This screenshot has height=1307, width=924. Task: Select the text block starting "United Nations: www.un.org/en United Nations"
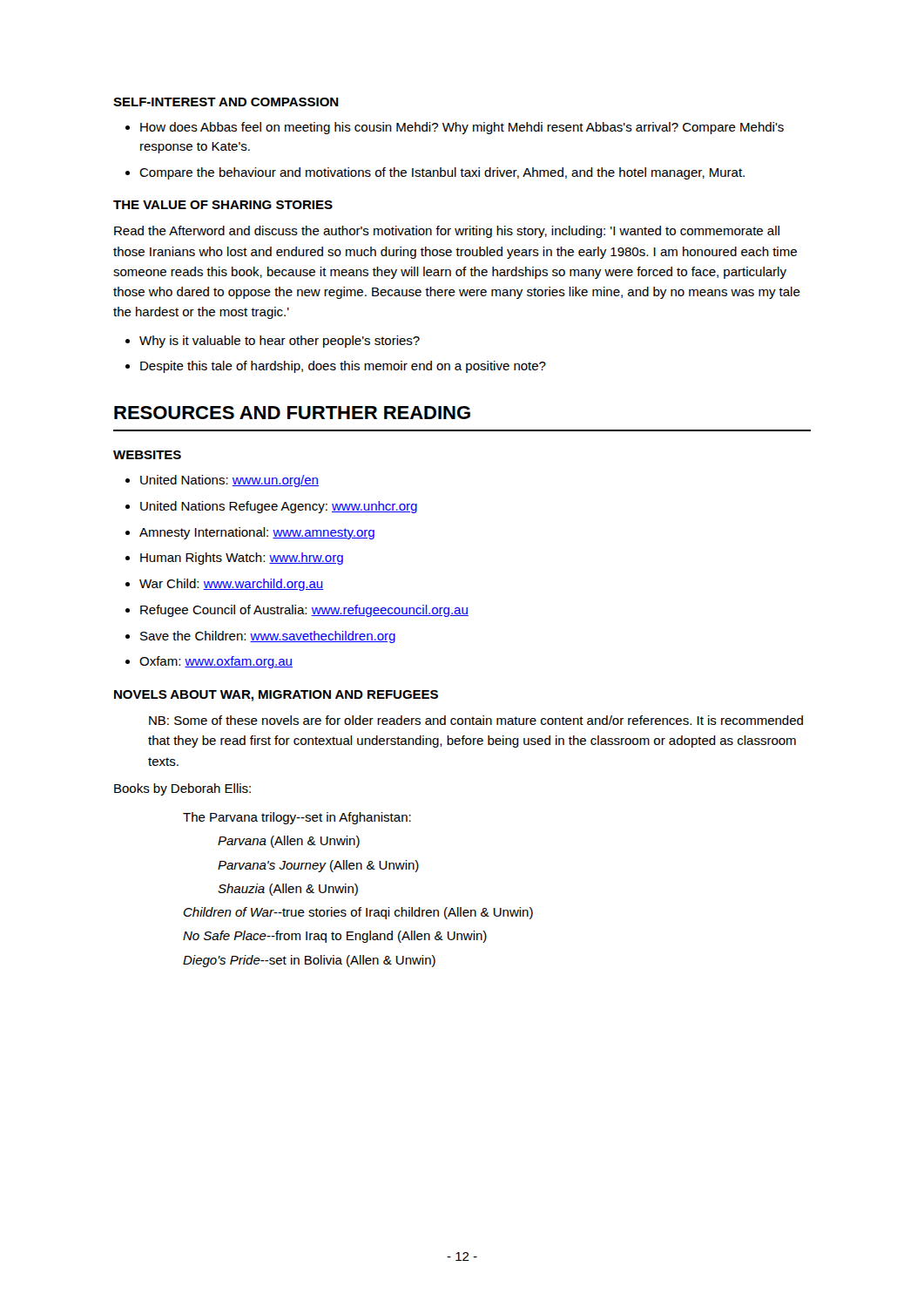[222, 481]
